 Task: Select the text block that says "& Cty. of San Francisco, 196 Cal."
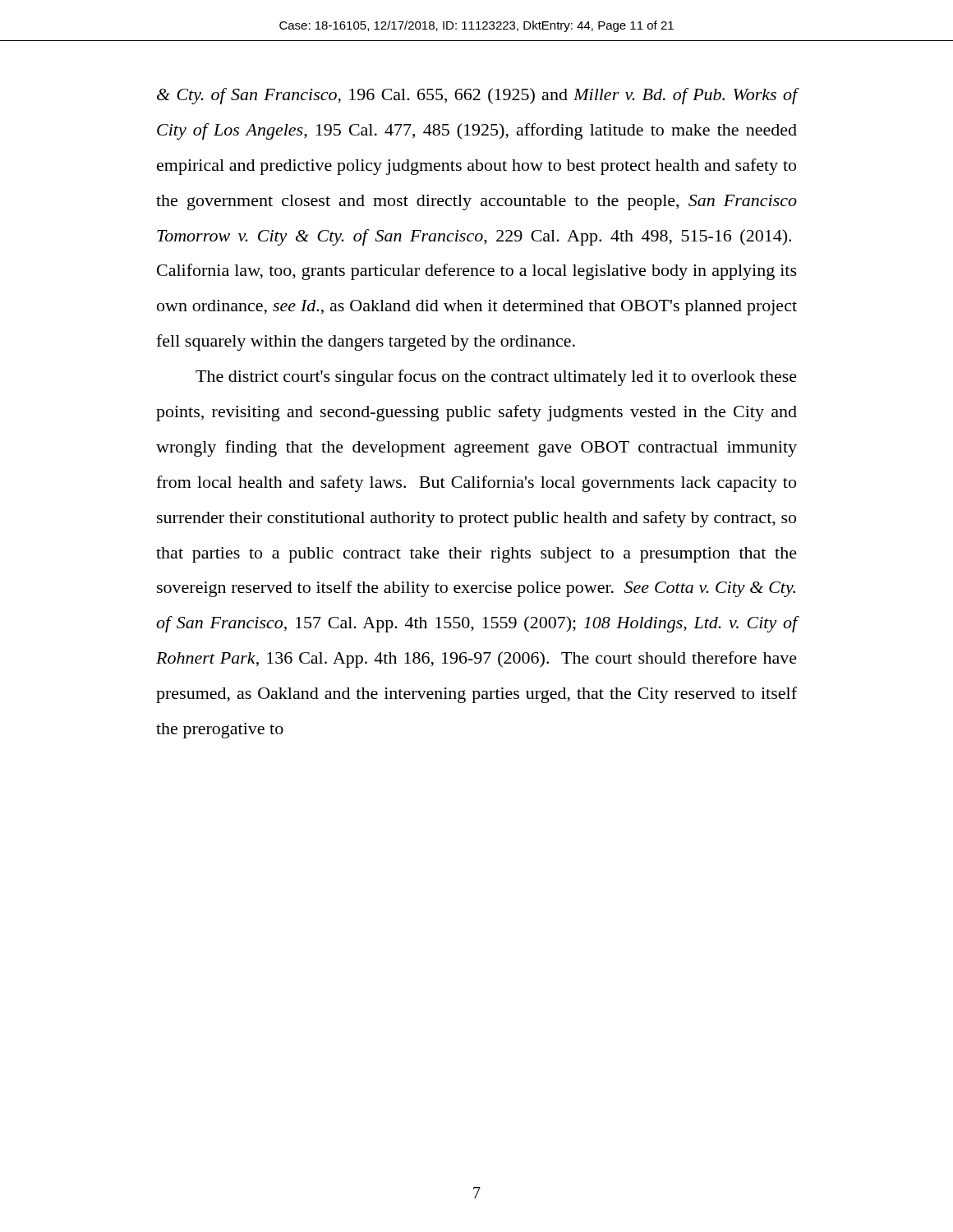click(477, 96)
